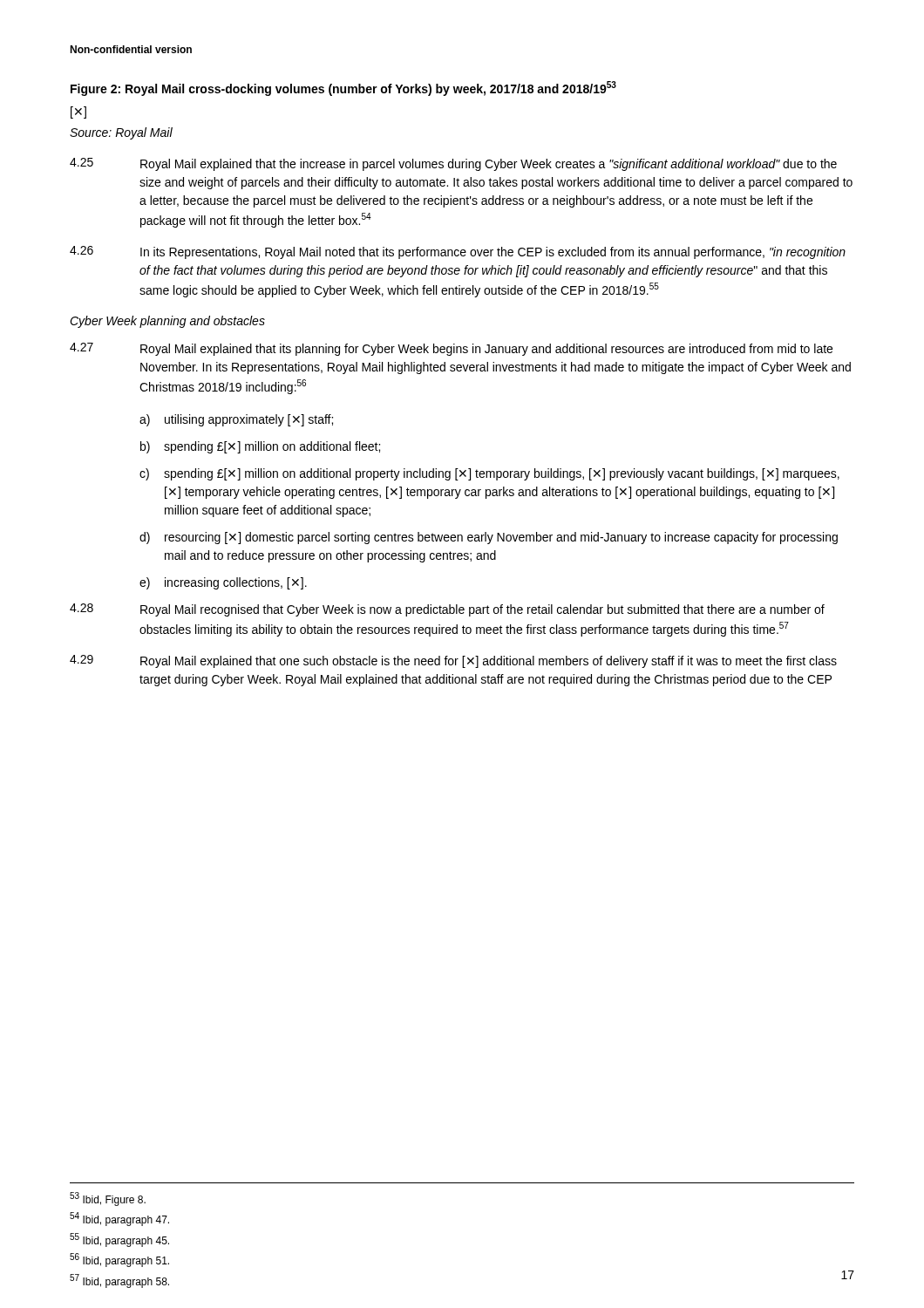The width and height of the screenshot is (924, 1308).
Task: Navigate to the block starting "29 Royal Mail explained"
Action: pos(462,671)
